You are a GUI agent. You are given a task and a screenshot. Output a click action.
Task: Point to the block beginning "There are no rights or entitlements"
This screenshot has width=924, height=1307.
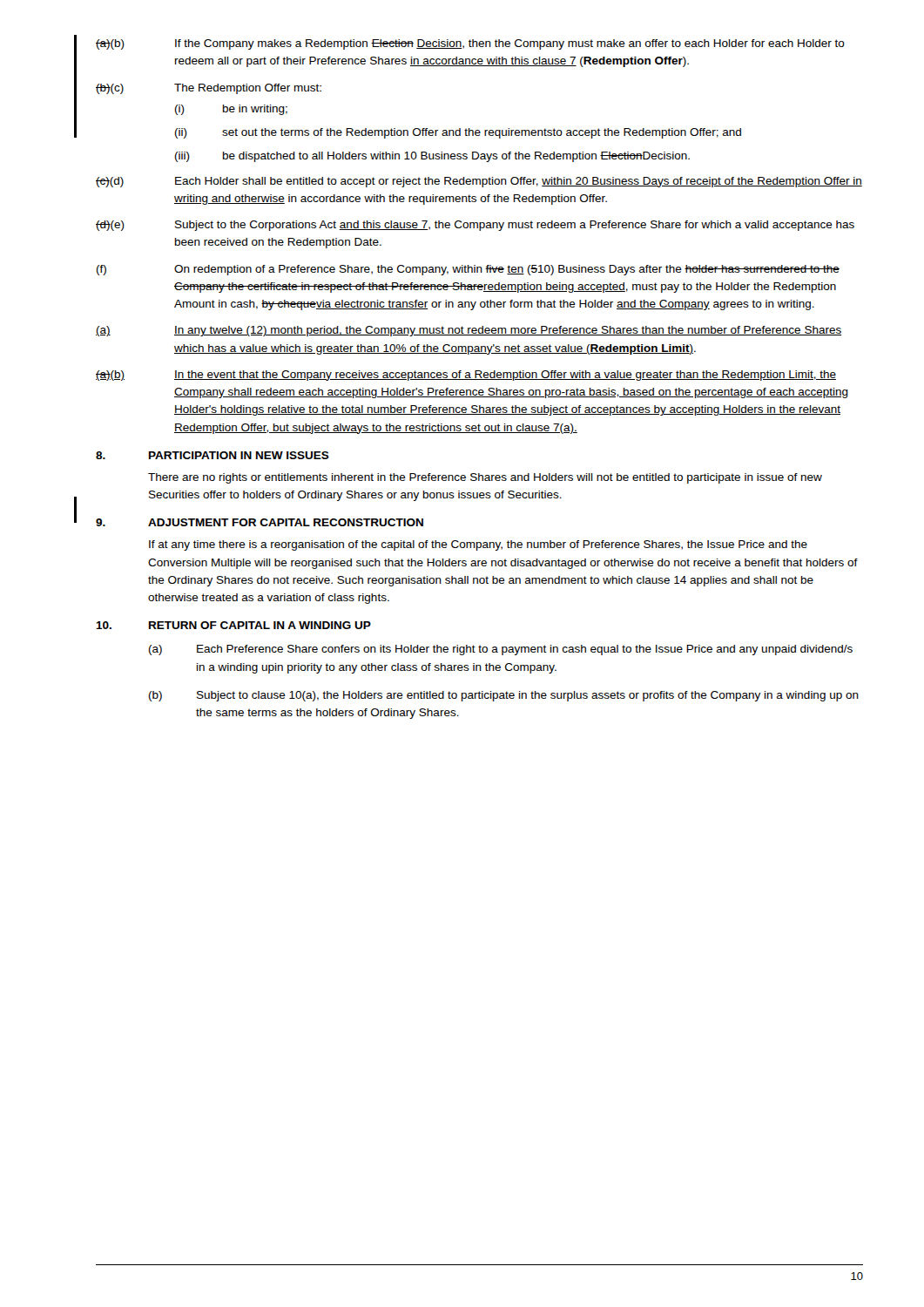tap(485, 486)
